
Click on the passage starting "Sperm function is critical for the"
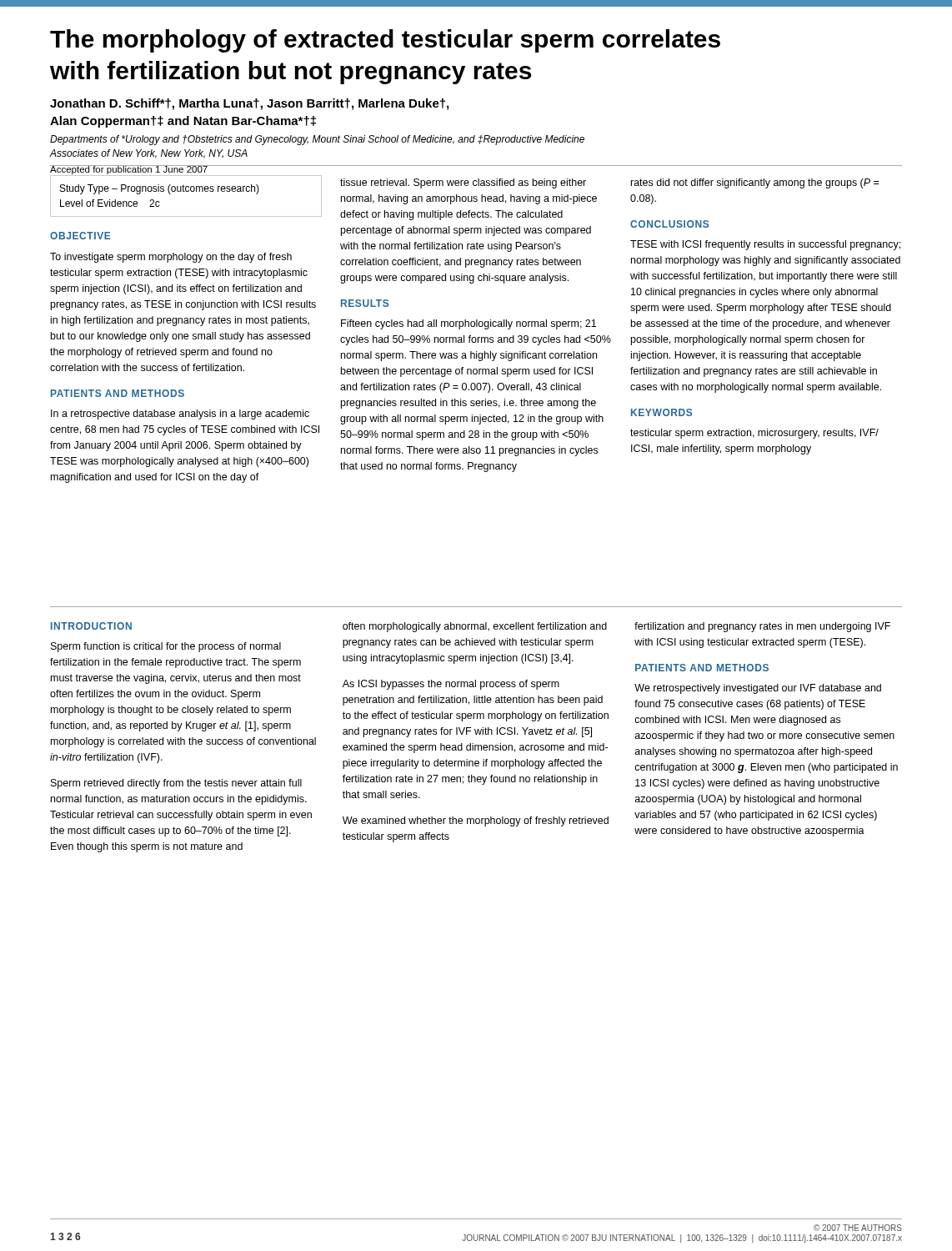click(184, 702)
